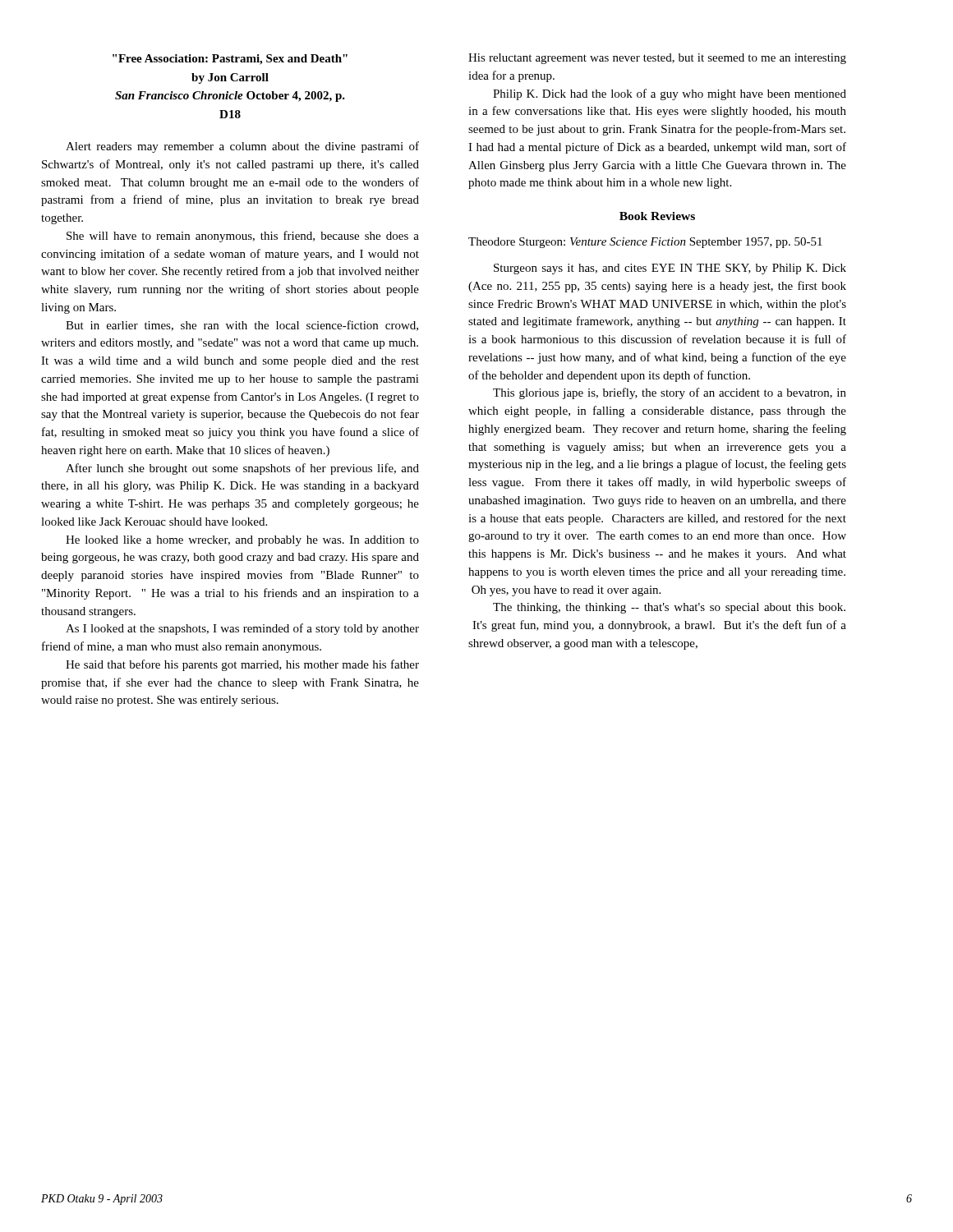
Task: Locate the block of text that opens with "After lunch she brought out some snapshots of"
Action: (230, 495)
